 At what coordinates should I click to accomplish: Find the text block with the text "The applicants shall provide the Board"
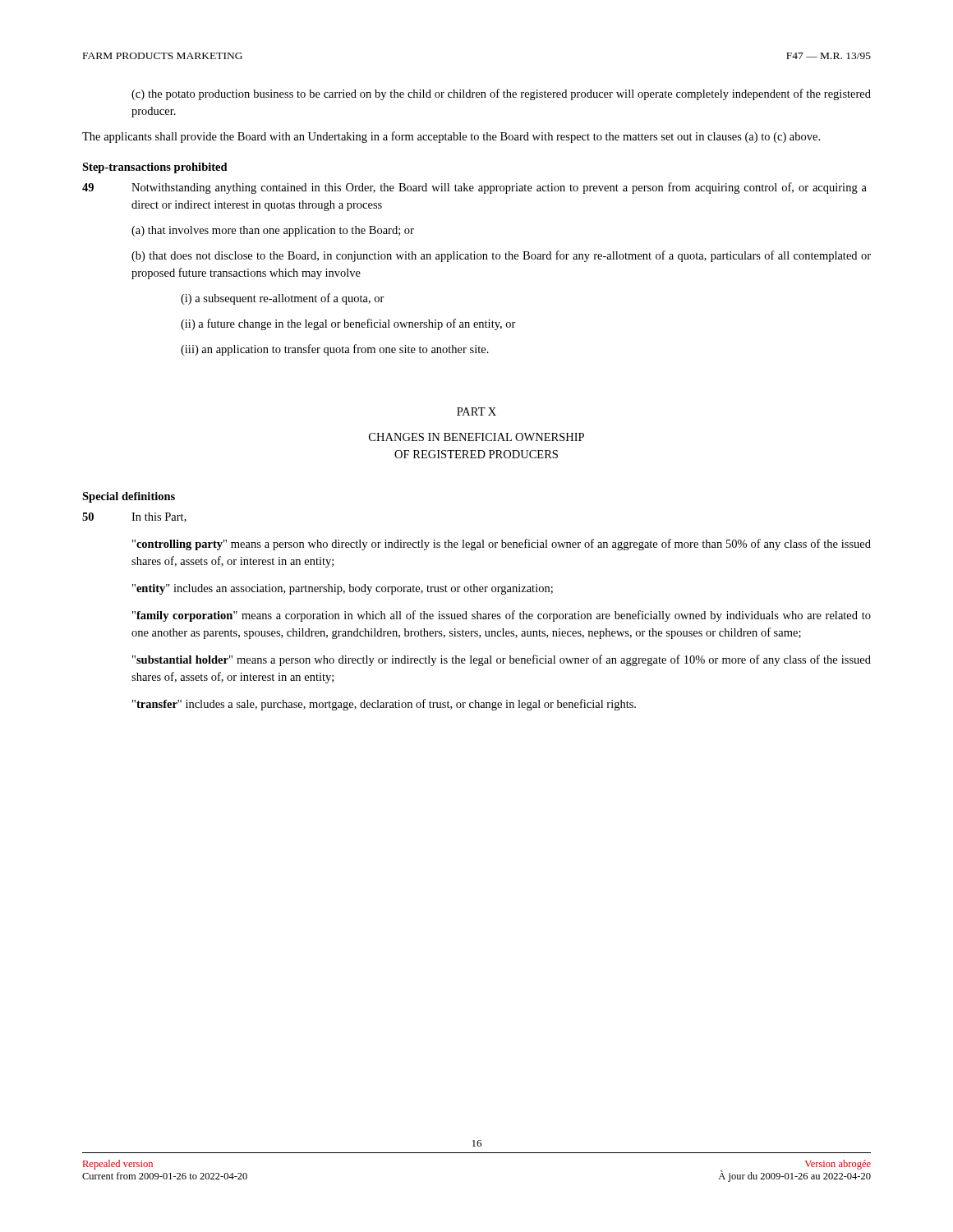pyautogui.click(x=451, y=136)
